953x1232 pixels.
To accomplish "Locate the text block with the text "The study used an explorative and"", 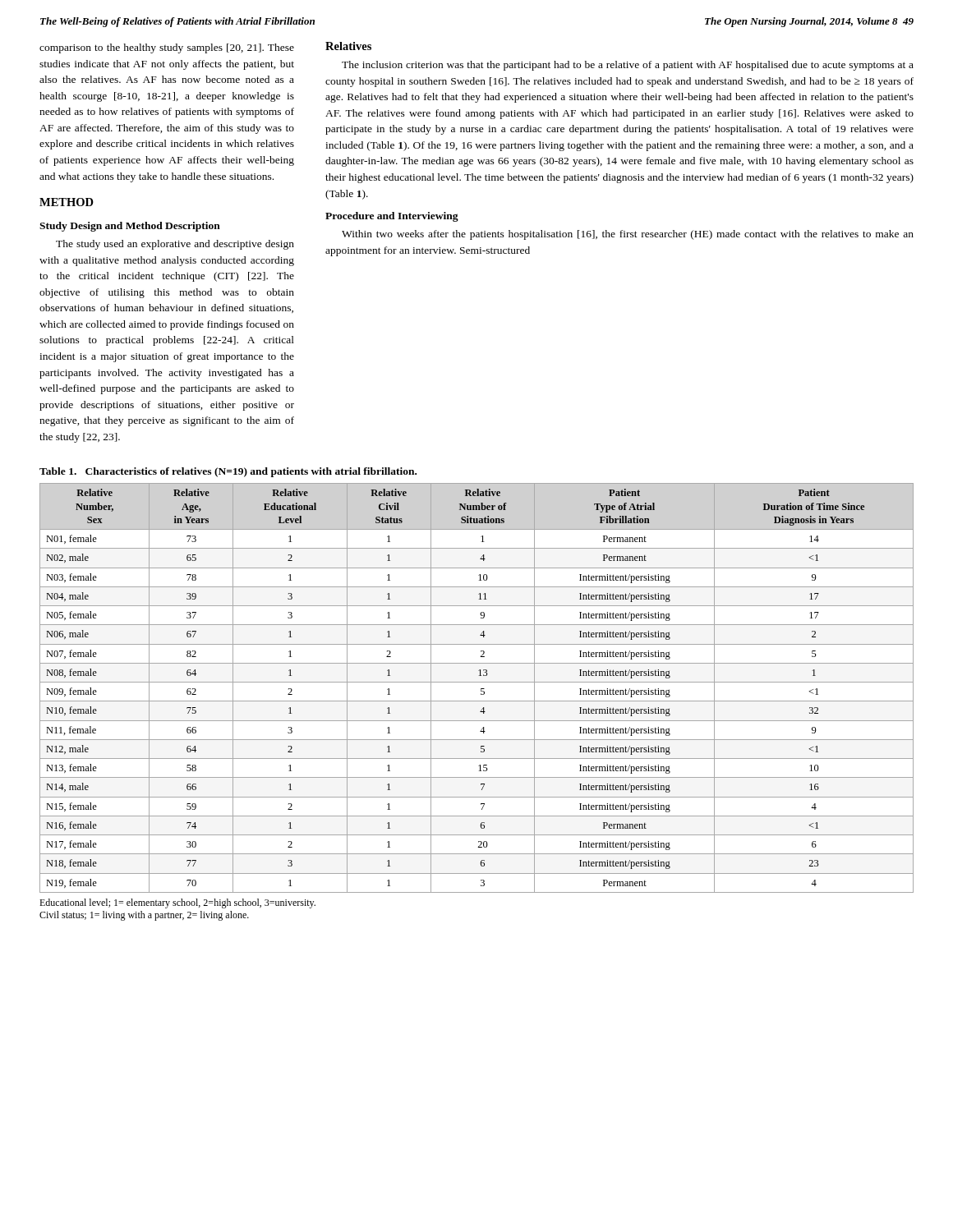I will pyautogui.click(x=167, y=340).
